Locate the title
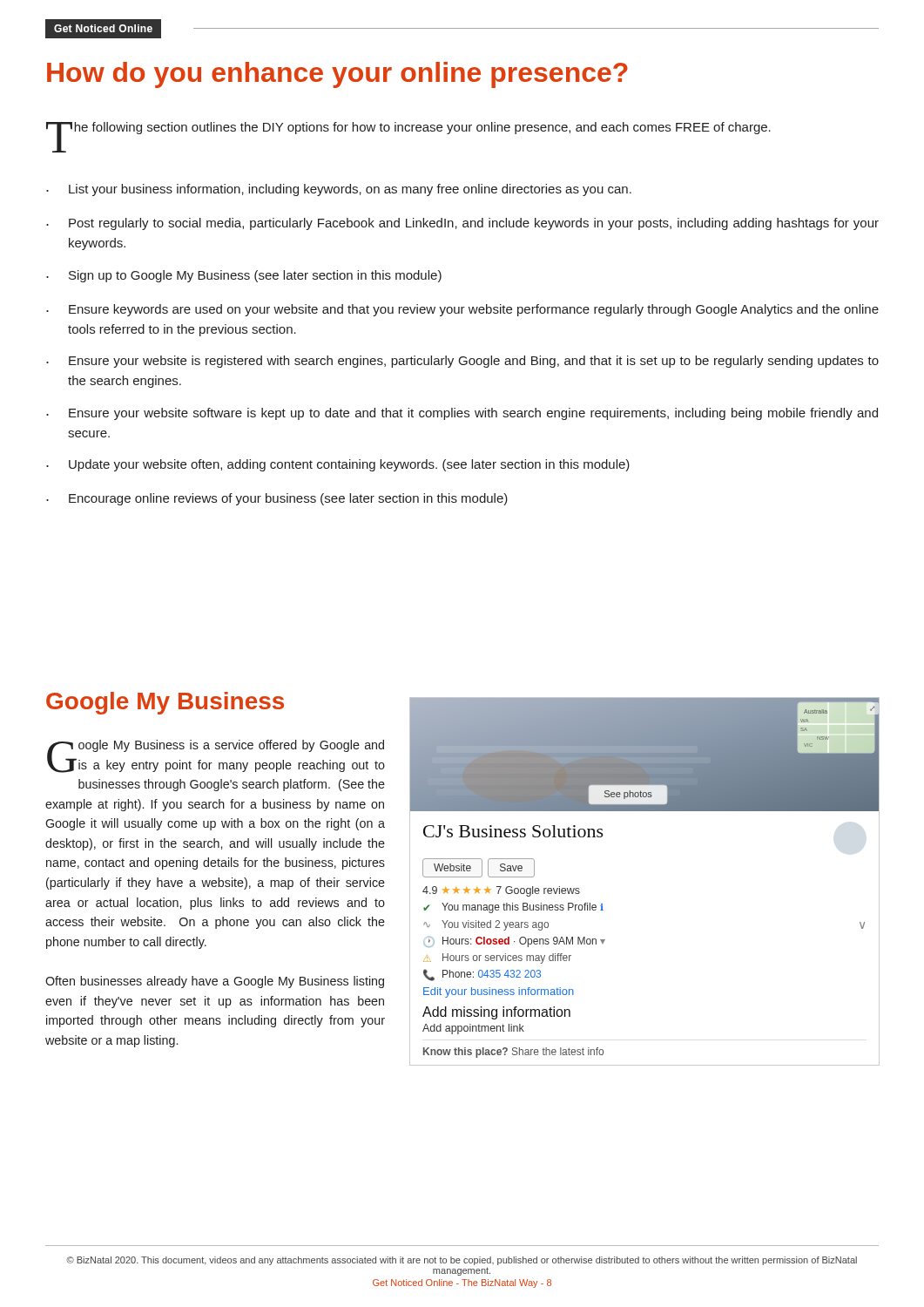This screenshot has width=924, height=1307. tap(337, 72)
